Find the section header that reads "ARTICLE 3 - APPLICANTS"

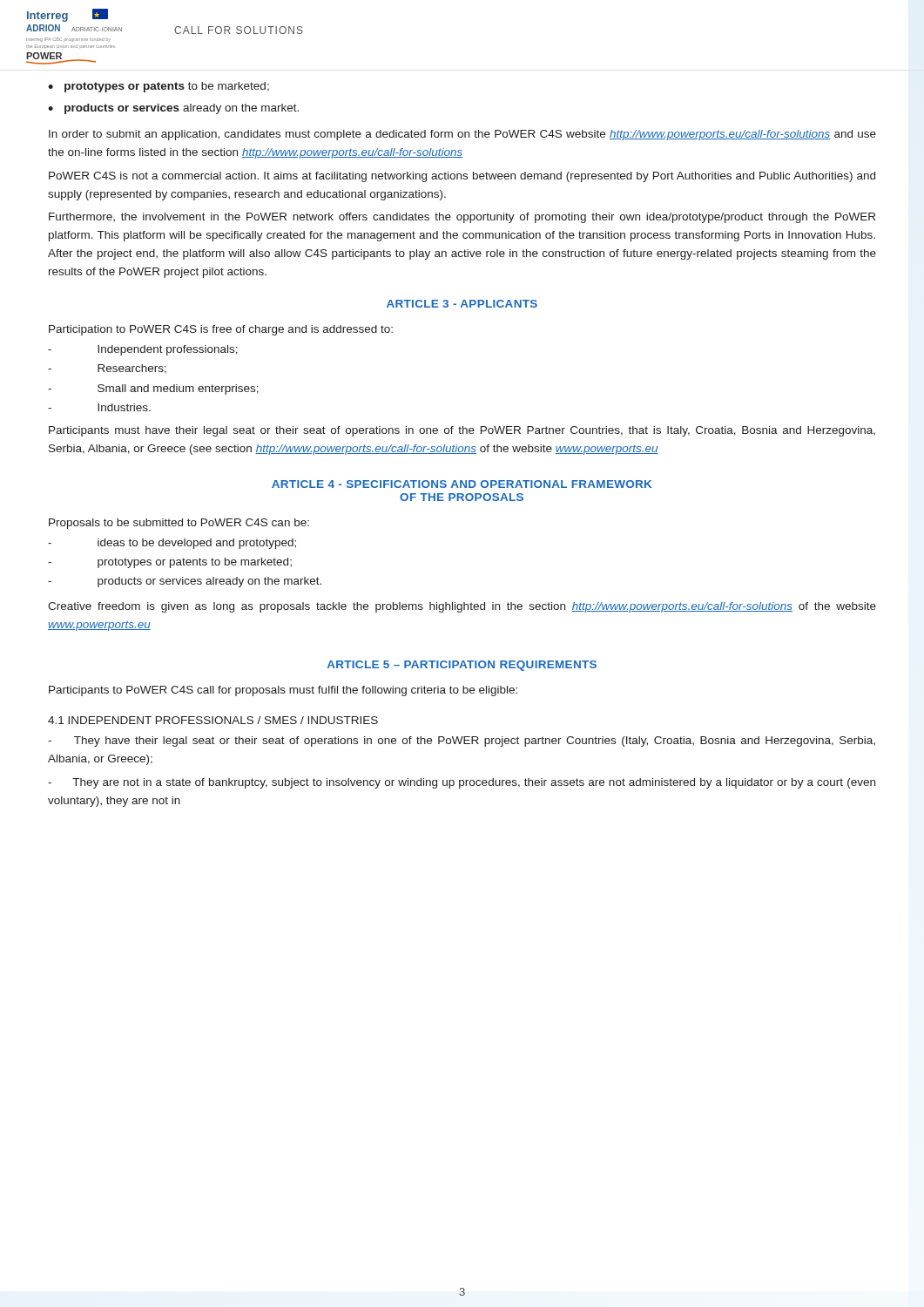(462, 304)
